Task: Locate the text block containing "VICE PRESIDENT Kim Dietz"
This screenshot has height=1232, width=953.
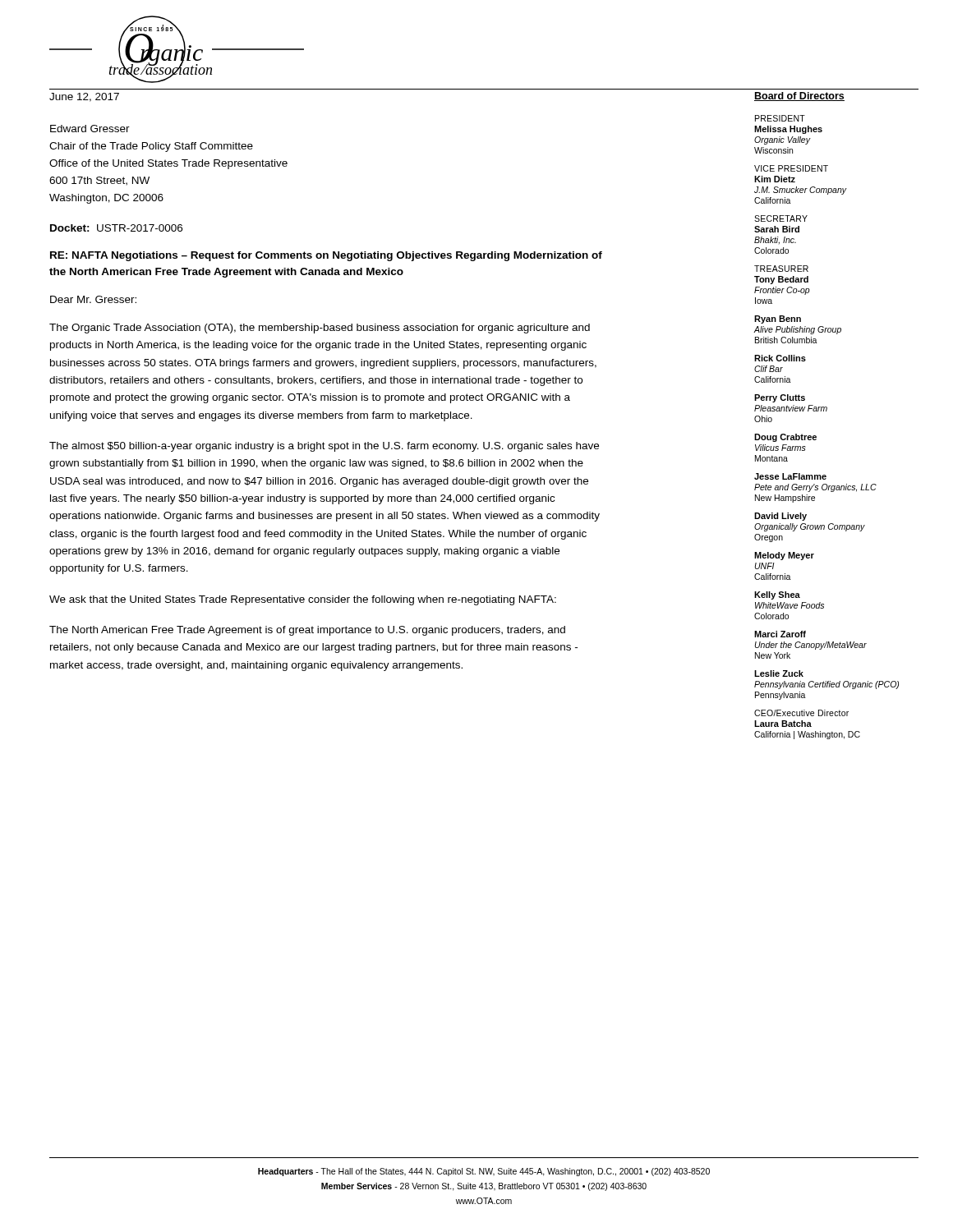Action: (836, 184)
